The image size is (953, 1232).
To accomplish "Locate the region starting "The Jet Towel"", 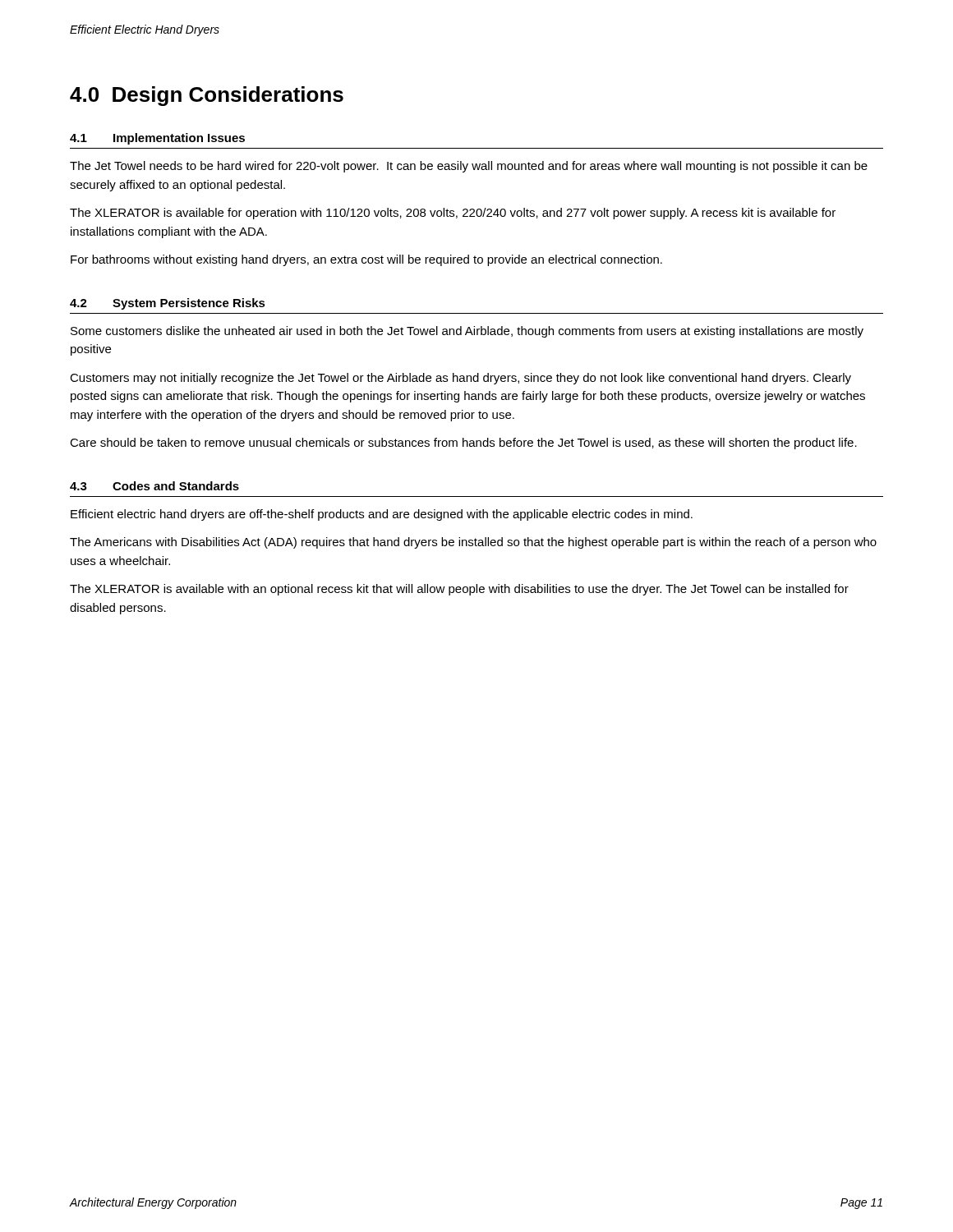I will coord(469,175).
